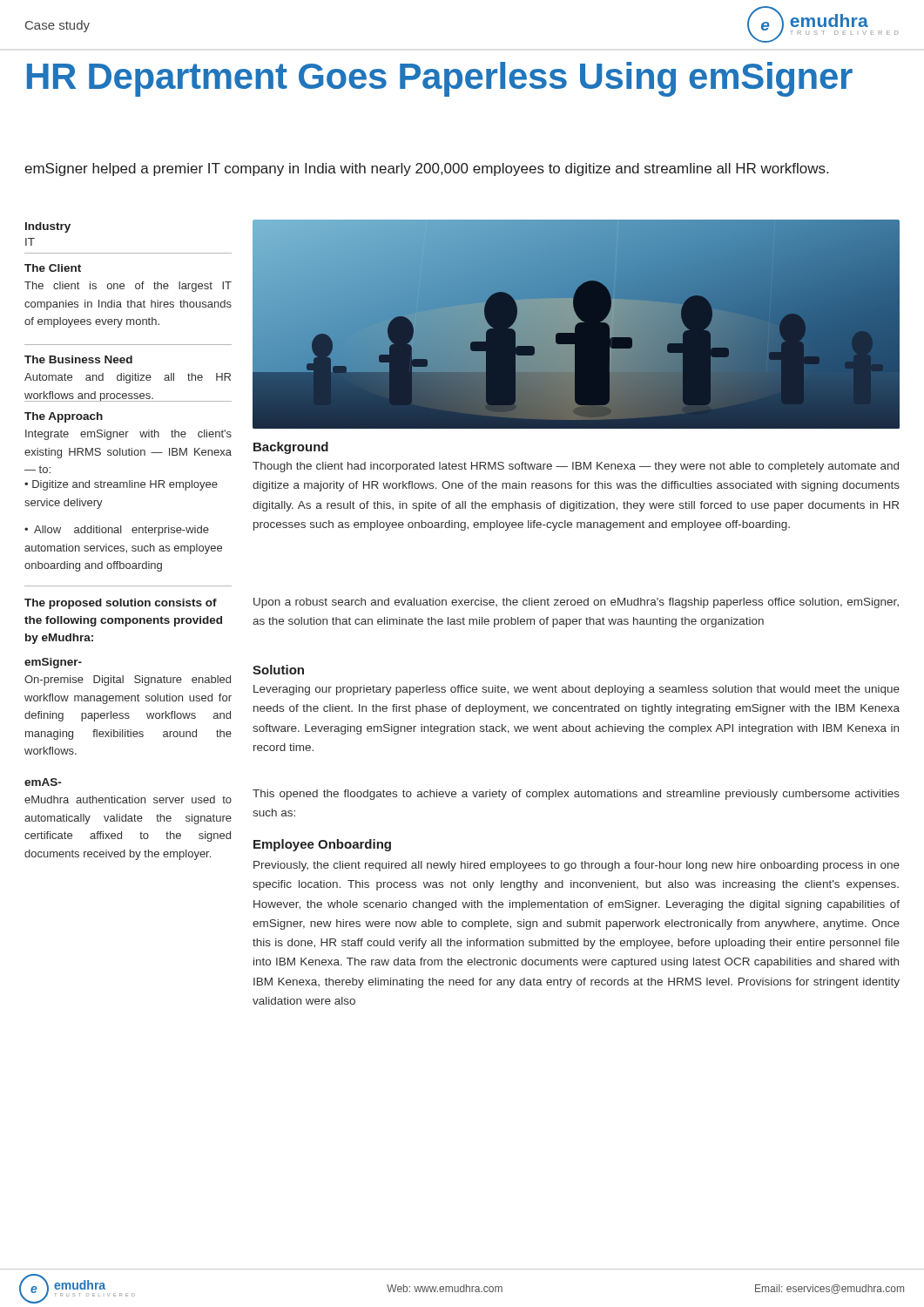Screen dimensions: 1307x924
Task: Find the text starting "This opened the floodgates to achieve a variety"
Action: (576, 803)
